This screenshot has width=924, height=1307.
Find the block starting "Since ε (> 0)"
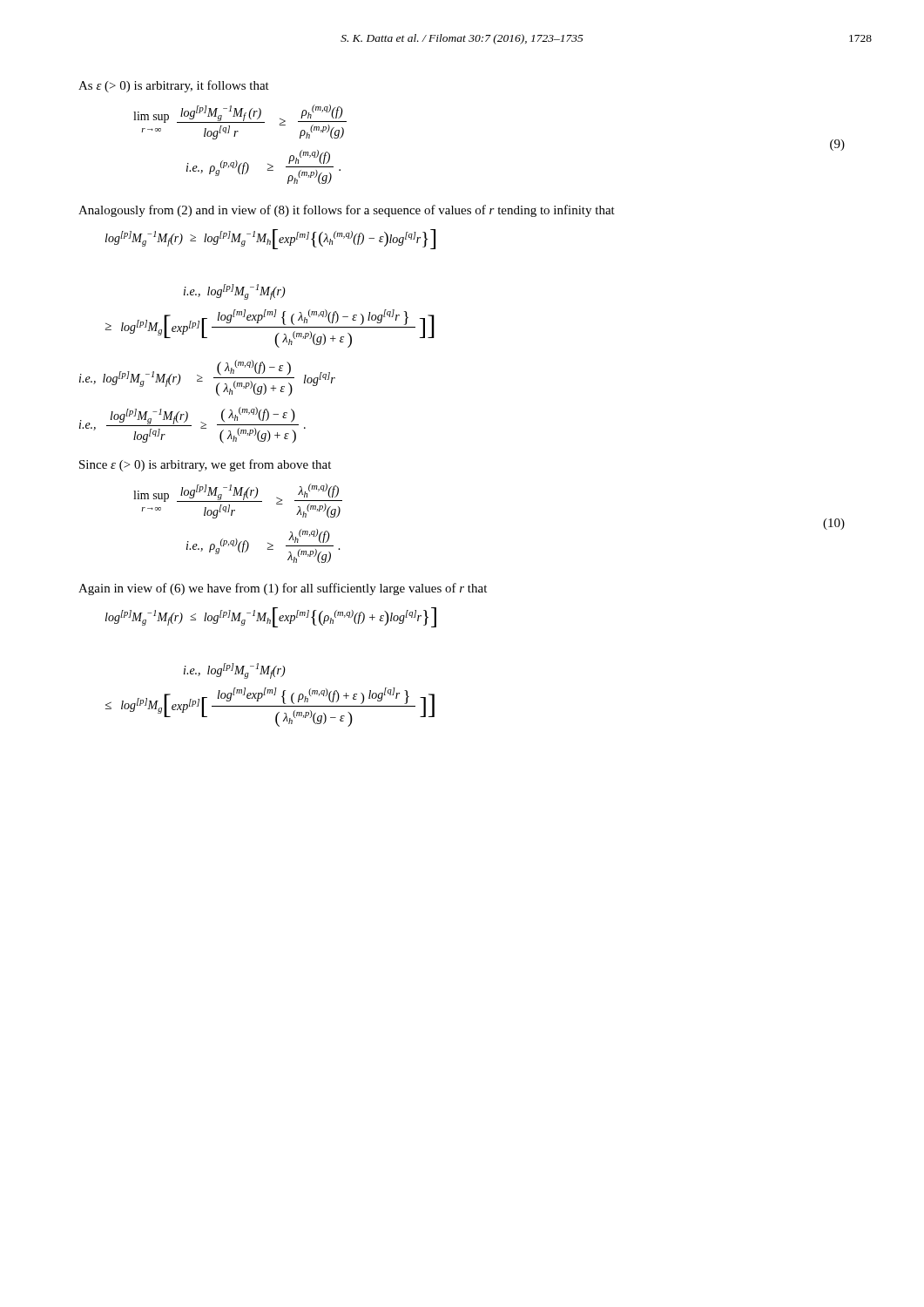tap(205, 464)
